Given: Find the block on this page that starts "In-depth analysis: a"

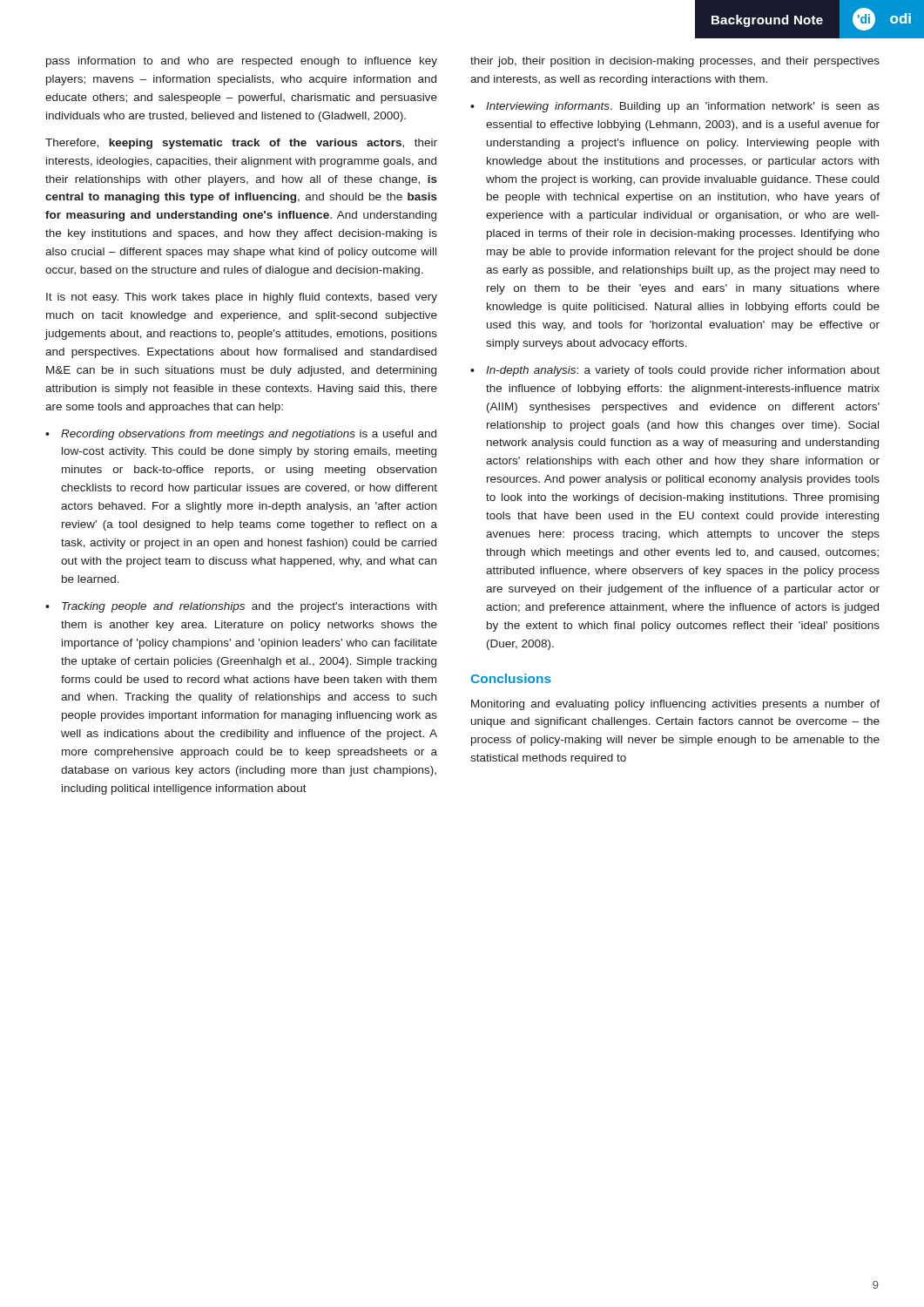Looking at the screenshot, I should click(683, 506).
